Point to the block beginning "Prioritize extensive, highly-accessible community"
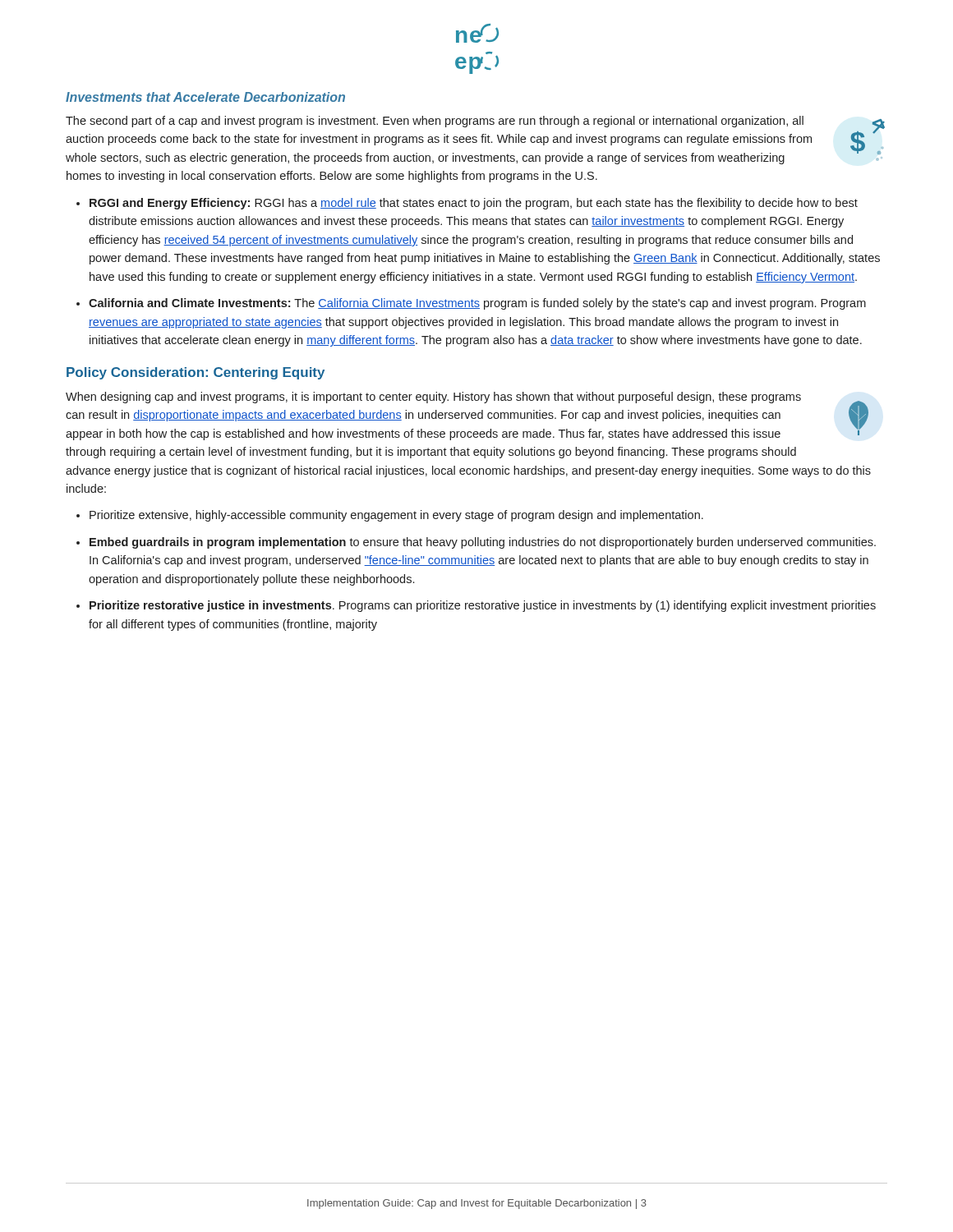953x1232 pixels. 396,515
